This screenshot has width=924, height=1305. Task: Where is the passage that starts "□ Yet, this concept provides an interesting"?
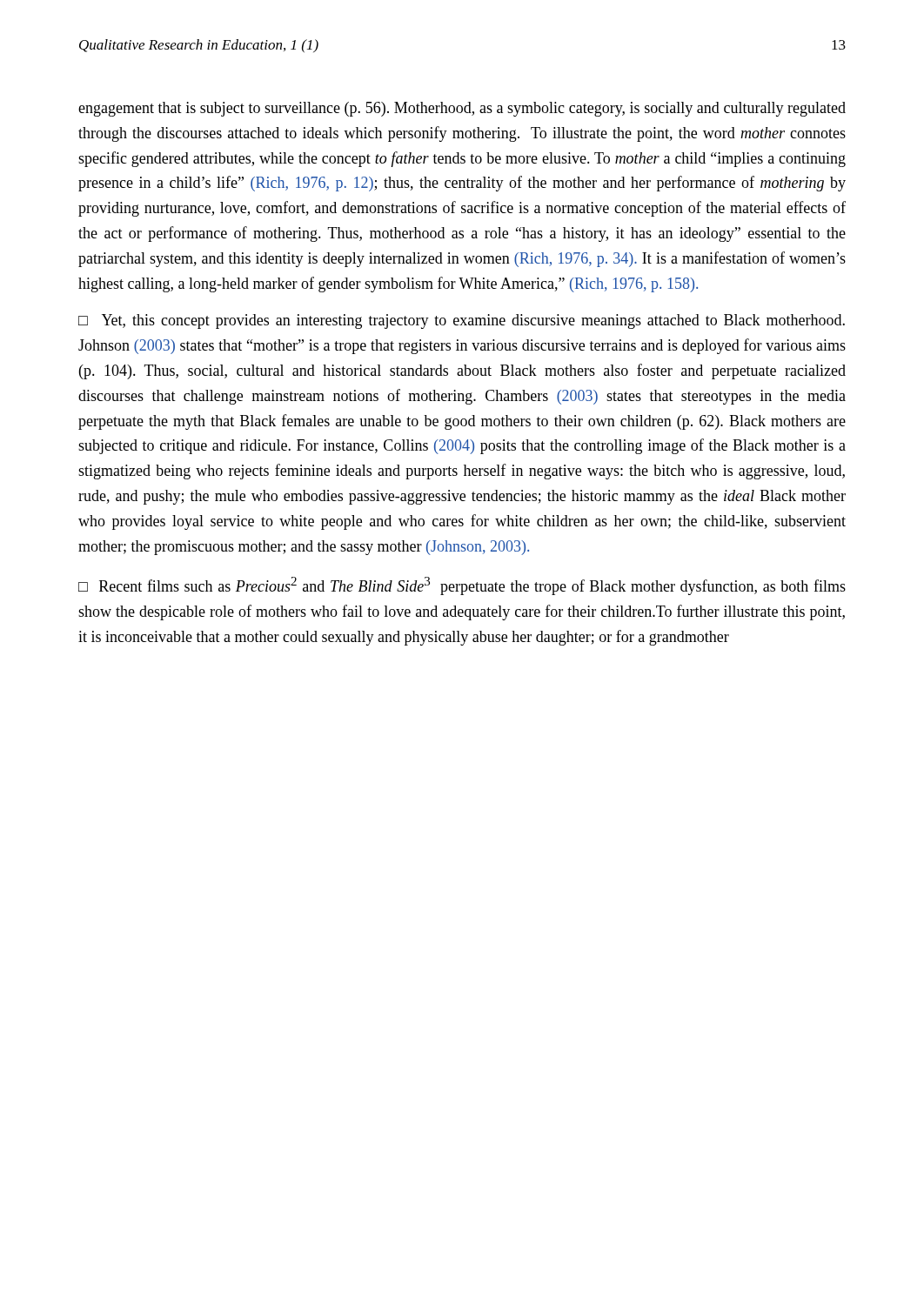pos(462,434)
